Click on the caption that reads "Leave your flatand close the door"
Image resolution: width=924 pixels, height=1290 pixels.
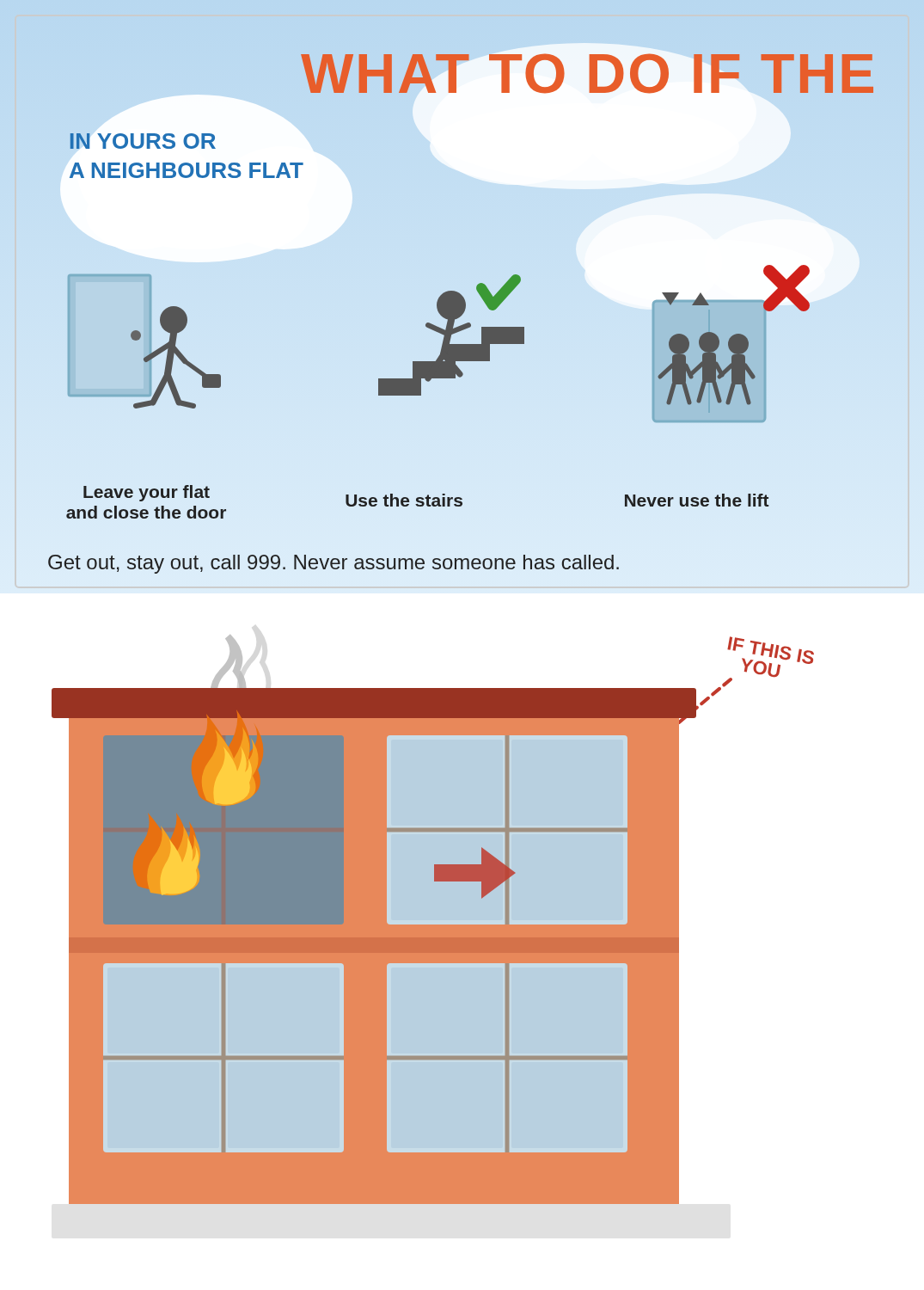pyautogui.click(x=146, y=502)
